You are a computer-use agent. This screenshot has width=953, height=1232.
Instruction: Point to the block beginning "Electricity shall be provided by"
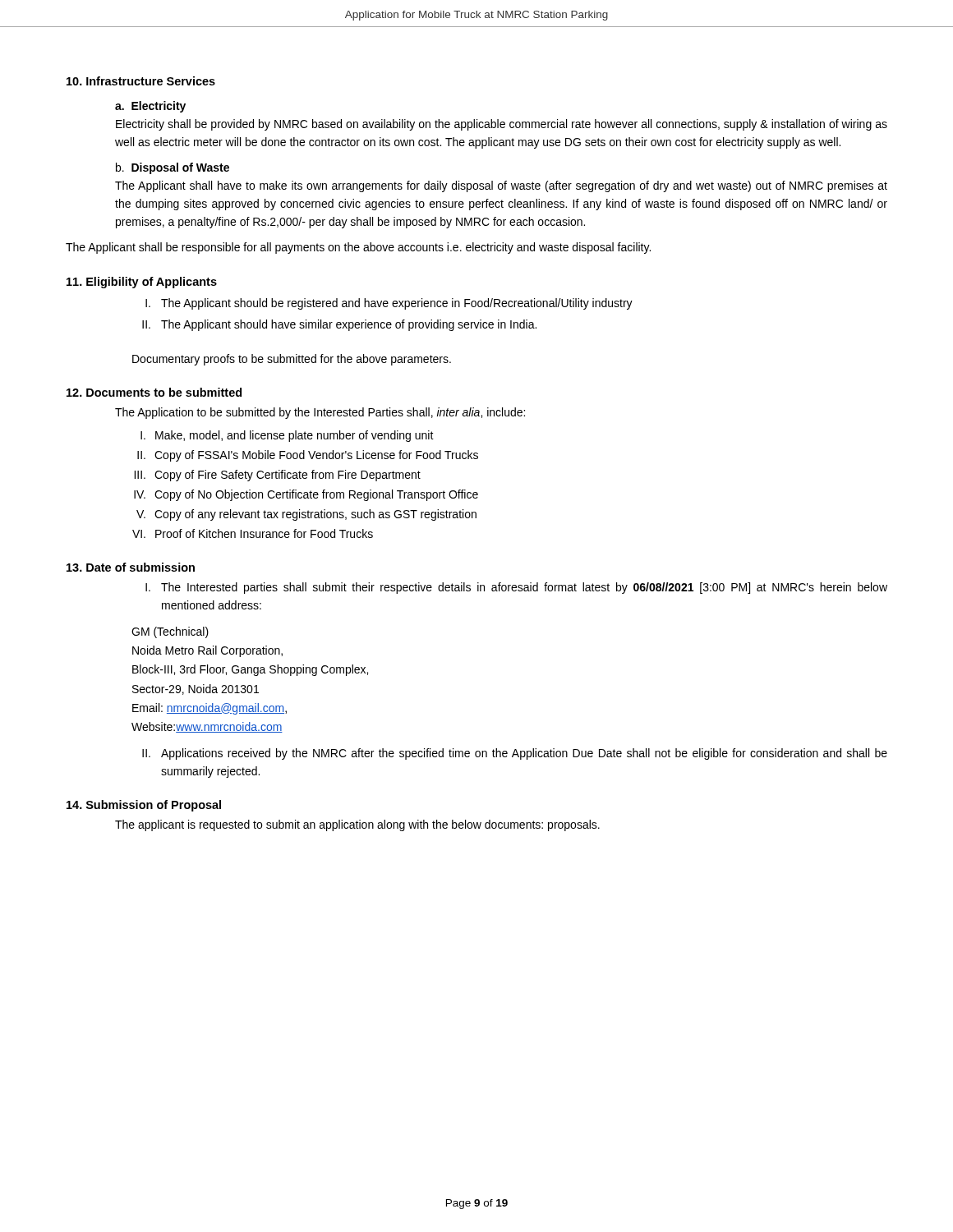click(501, 133)
